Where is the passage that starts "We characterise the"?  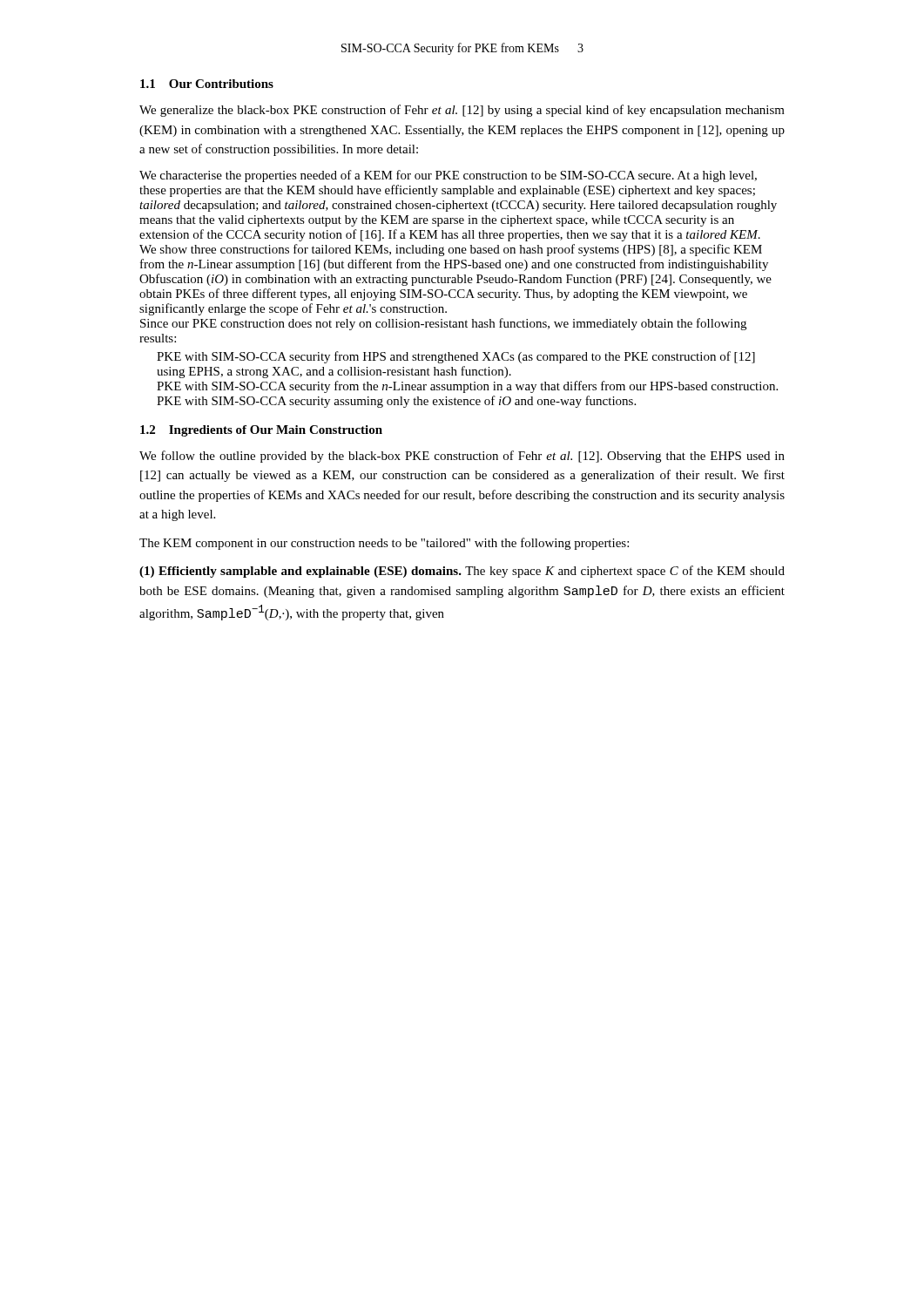(x=462, y=205)
